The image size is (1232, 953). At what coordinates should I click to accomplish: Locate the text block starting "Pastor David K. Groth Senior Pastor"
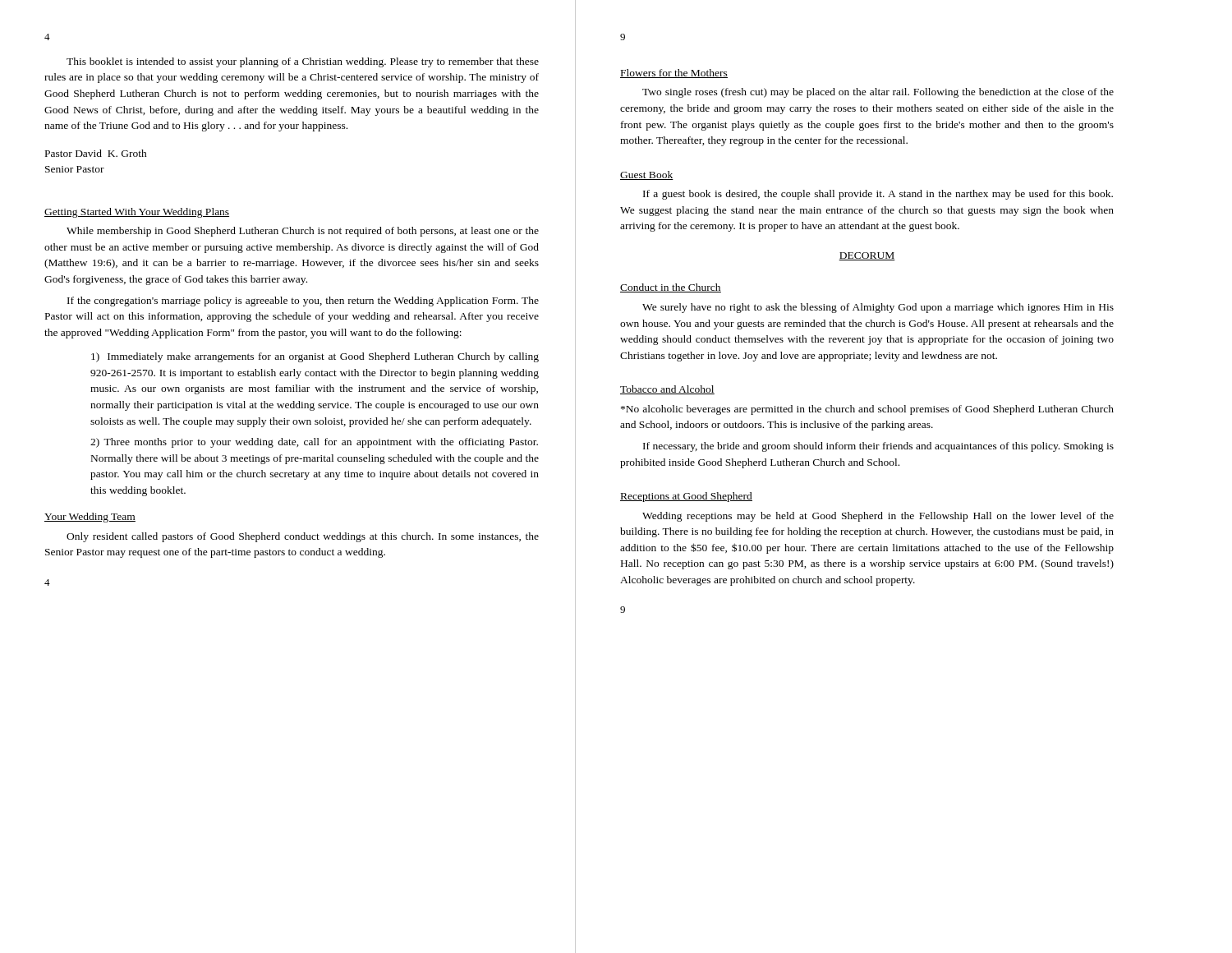96,161
